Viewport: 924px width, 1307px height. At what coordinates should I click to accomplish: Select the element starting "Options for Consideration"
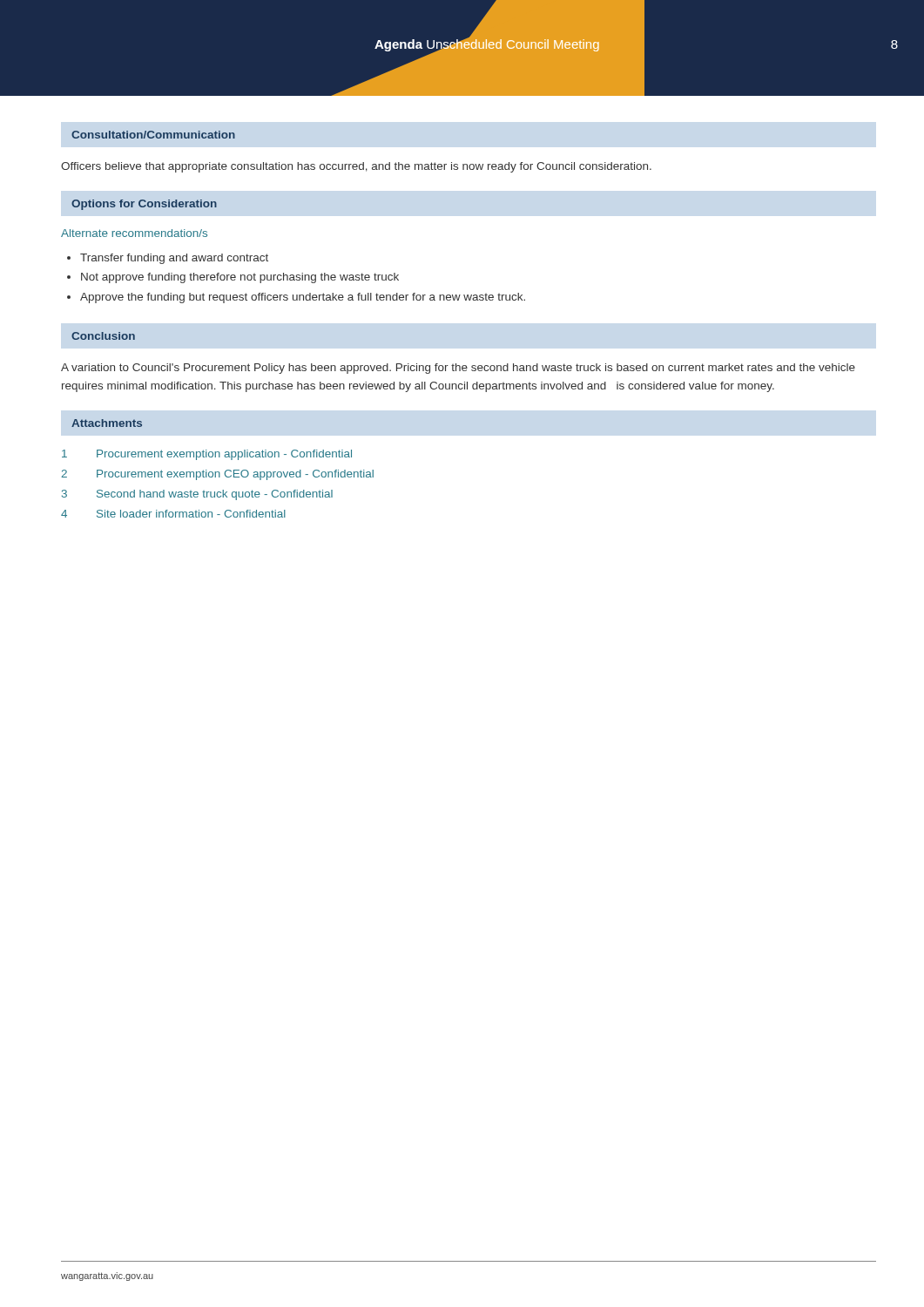pos(144,205)
